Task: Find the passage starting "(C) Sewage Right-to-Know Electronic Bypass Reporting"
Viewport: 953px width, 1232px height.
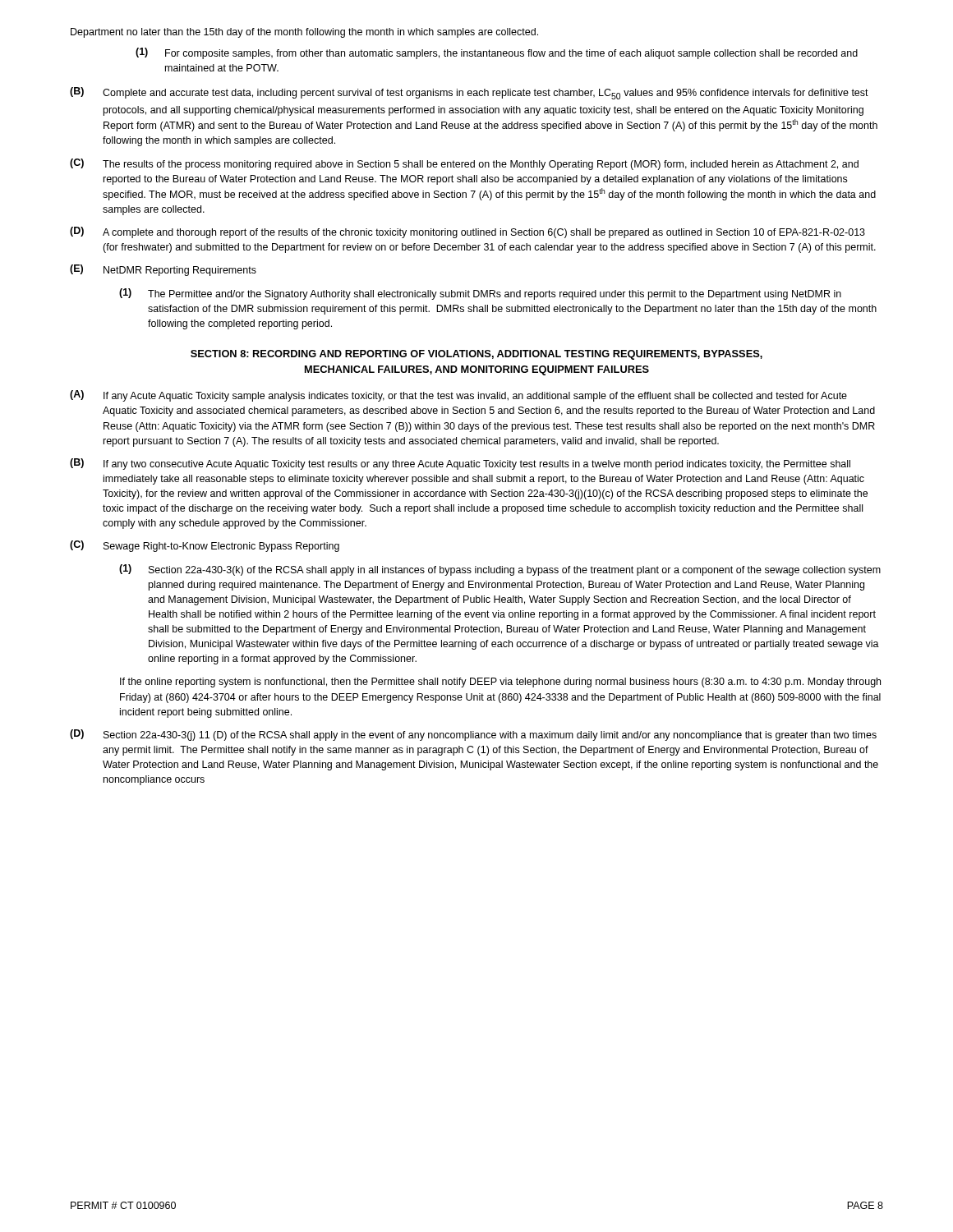Action: point(205,546)
